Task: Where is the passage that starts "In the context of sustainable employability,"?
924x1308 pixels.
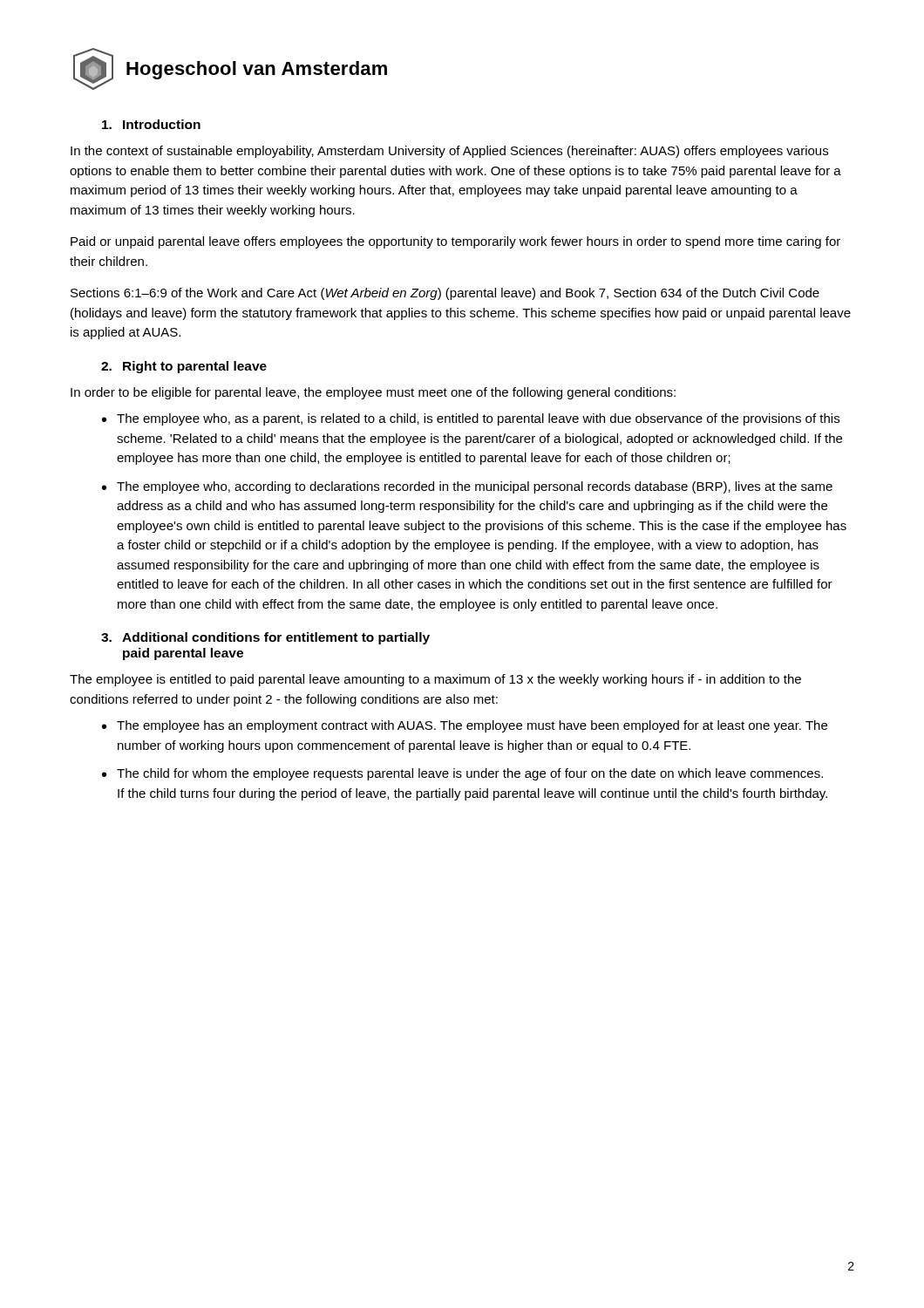Action: [455, 180]
